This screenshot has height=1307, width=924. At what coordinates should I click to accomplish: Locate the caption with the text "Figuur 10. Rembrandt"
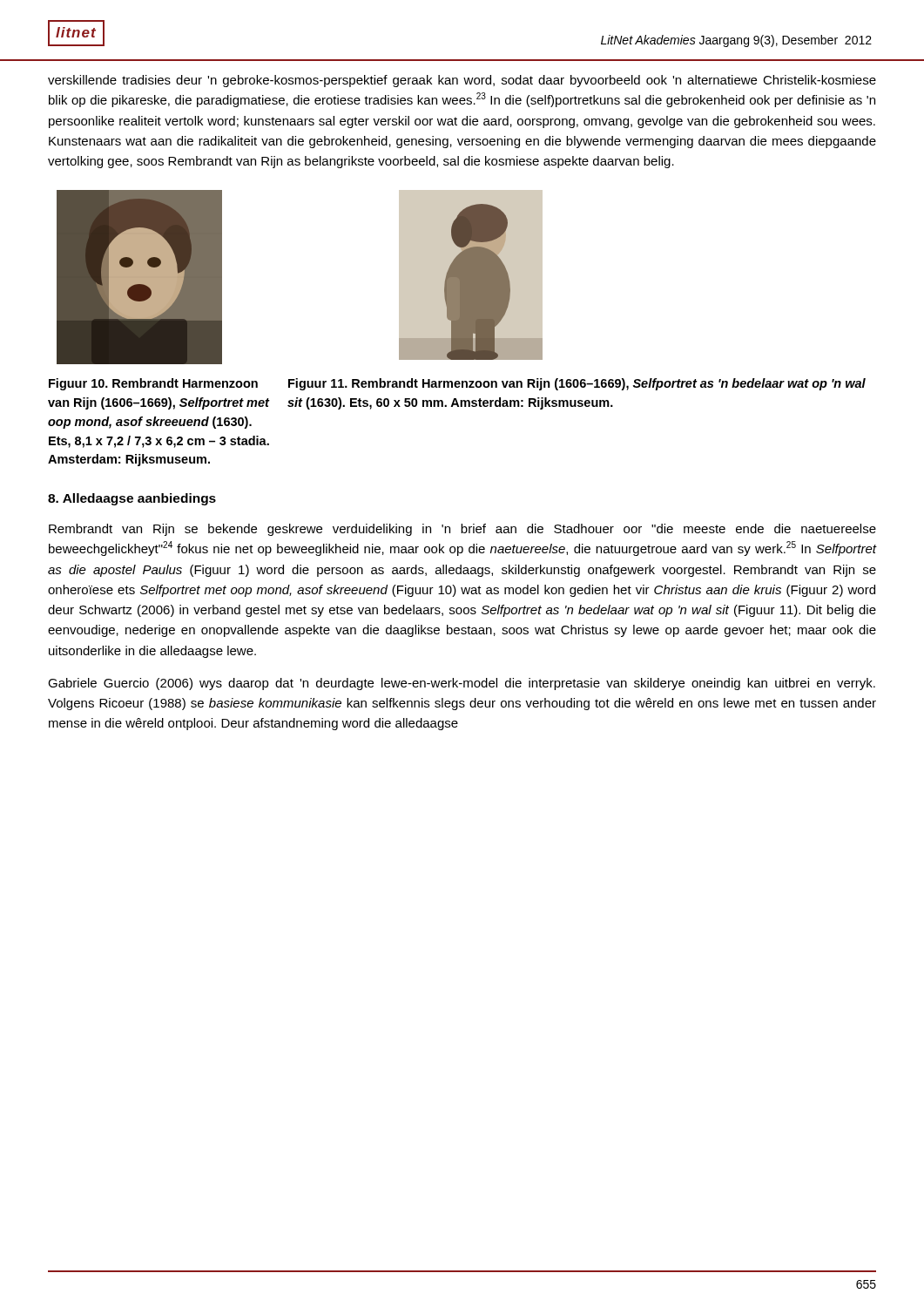[159, 422]
